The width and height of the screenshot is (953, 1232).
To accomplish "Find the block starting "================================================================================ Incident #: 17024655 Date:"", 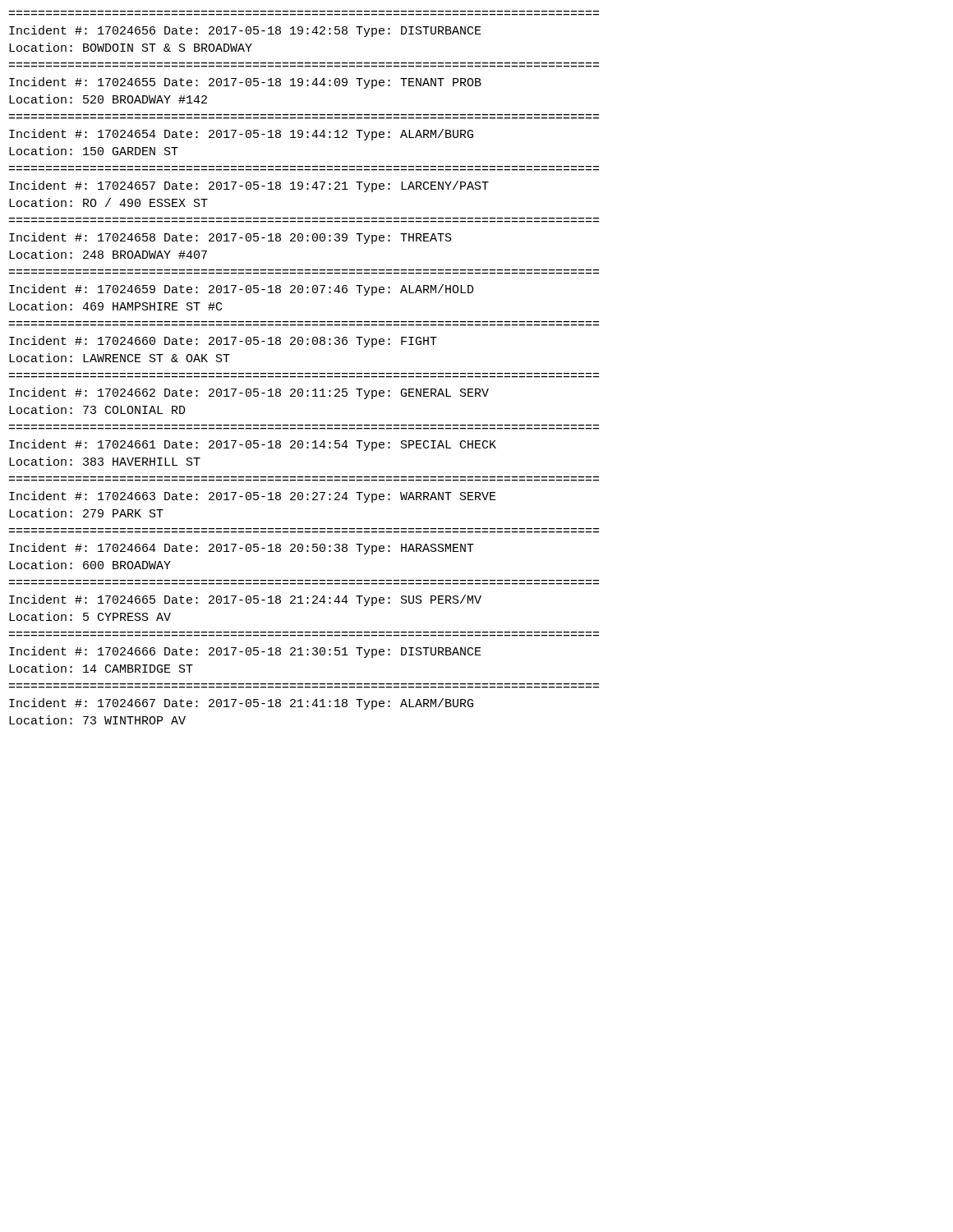I will point(476,84).
